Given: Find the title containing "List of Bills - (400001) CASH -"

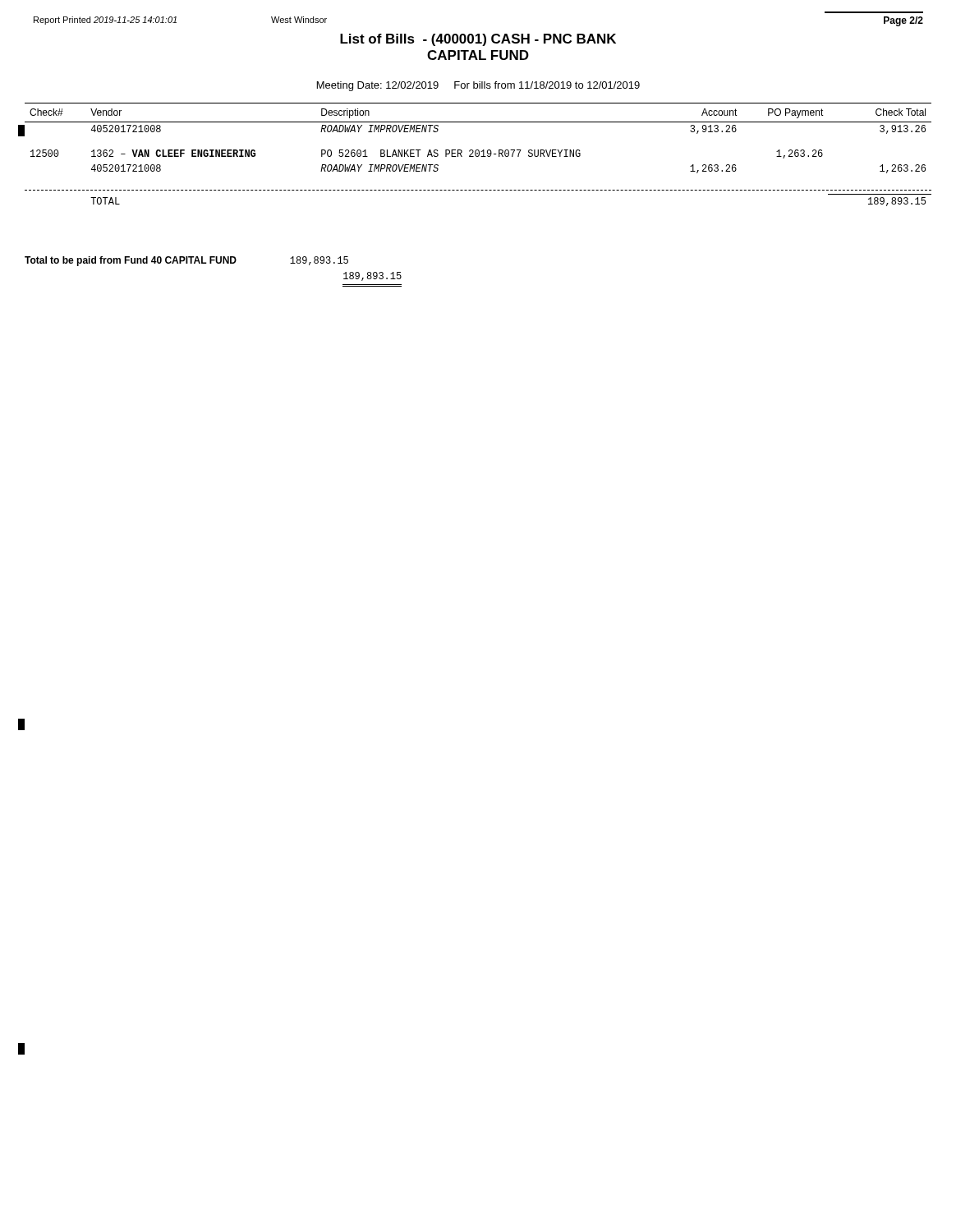Looking at the screenshot, I should tap(478, 48).
